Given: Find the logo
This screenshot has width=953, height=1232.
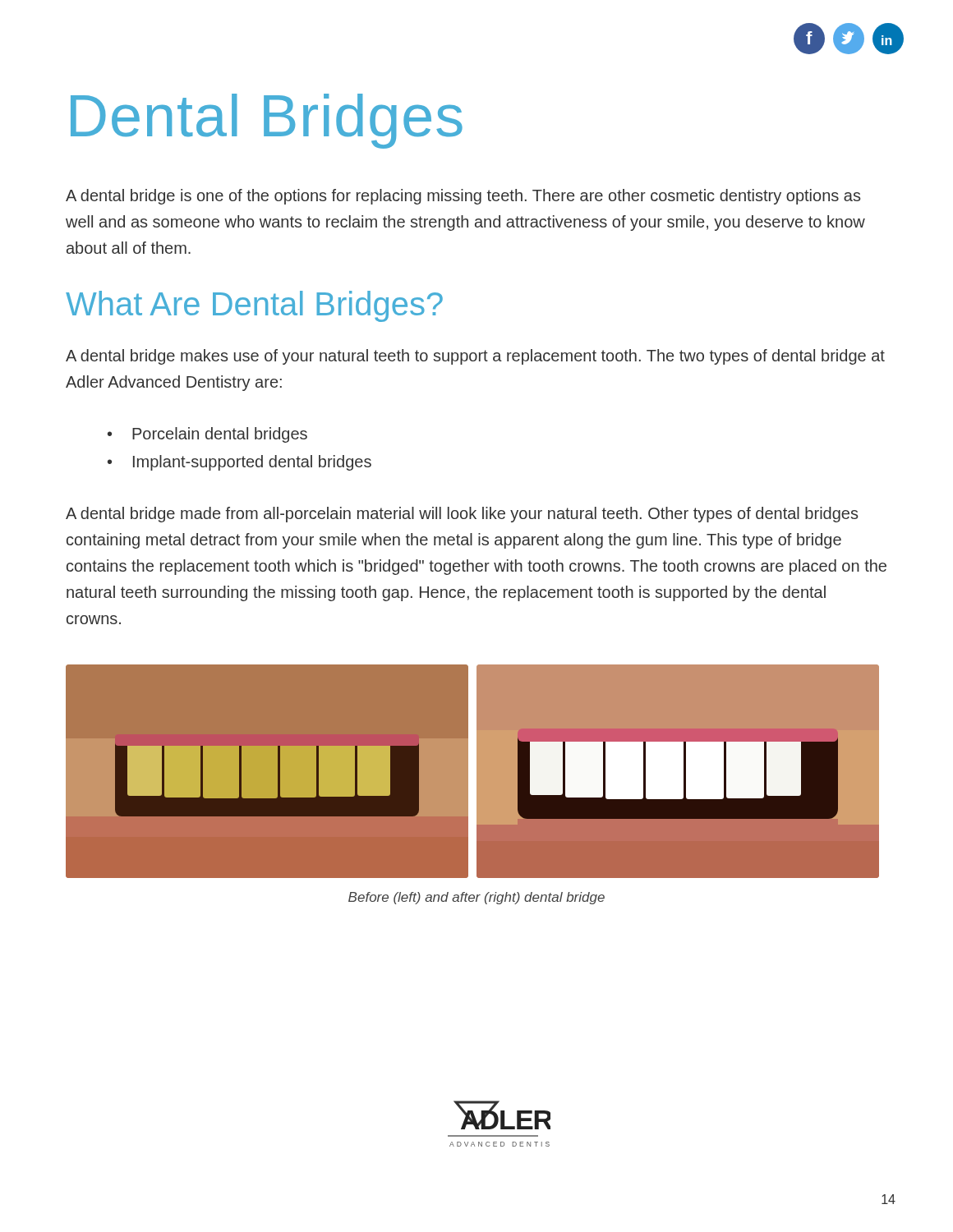Looking at the screenshot, I should pyautogui.click(x=476, y=1129).
